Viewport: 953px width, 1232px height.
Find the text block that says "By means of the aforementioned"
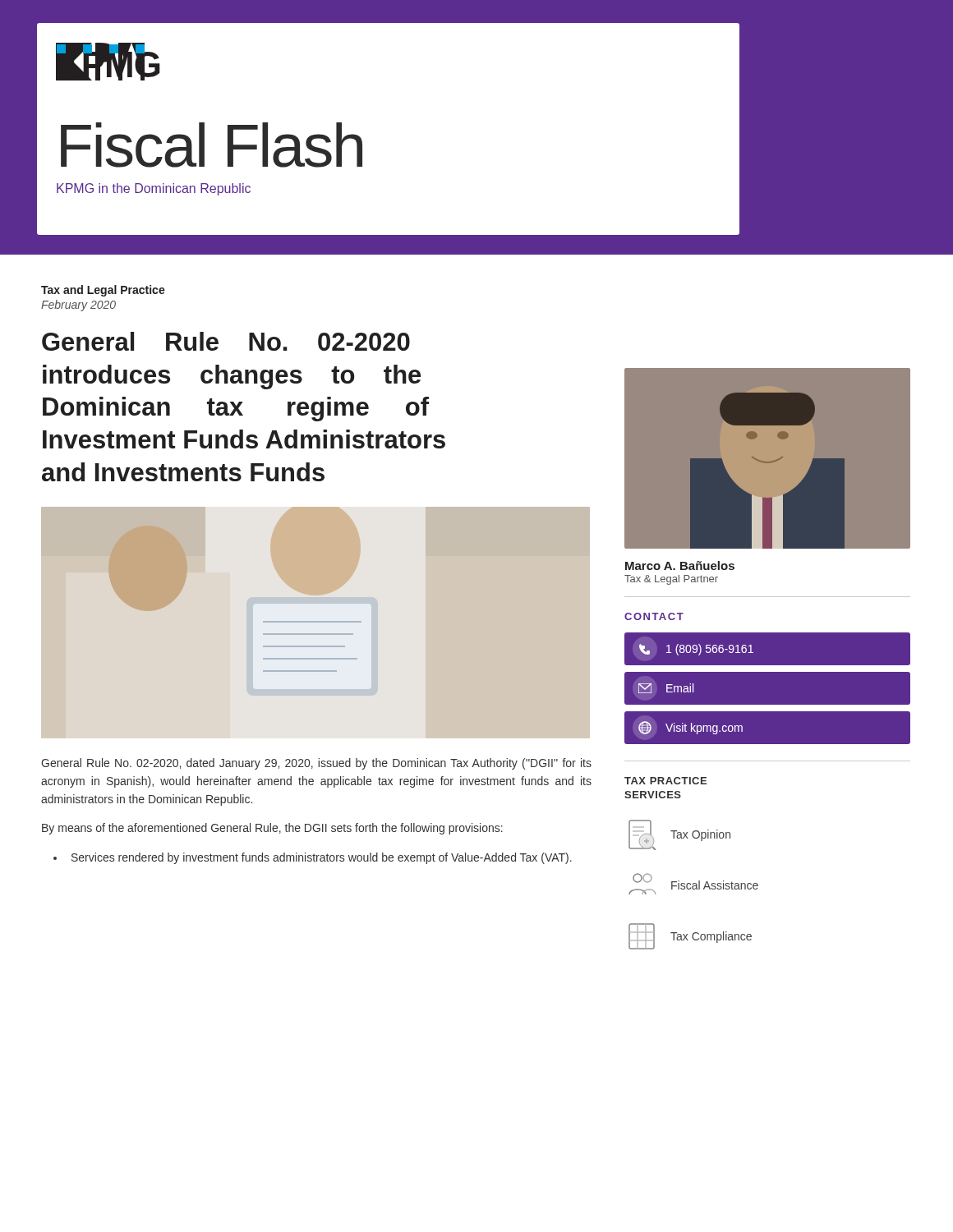point(272,828)
